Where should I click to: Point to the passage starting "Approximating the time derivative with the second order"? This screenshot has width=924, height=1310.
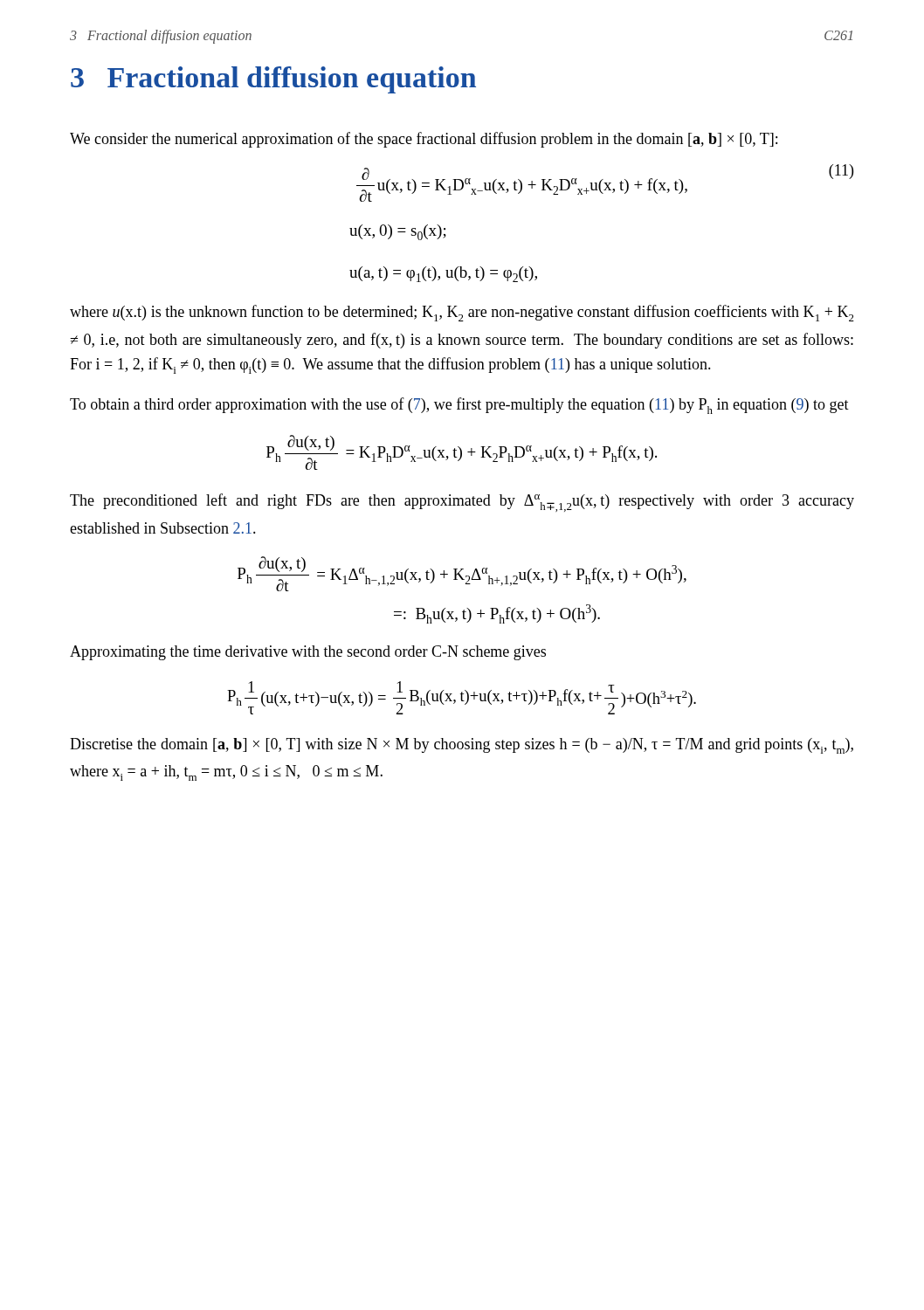(x=462, y=652)
